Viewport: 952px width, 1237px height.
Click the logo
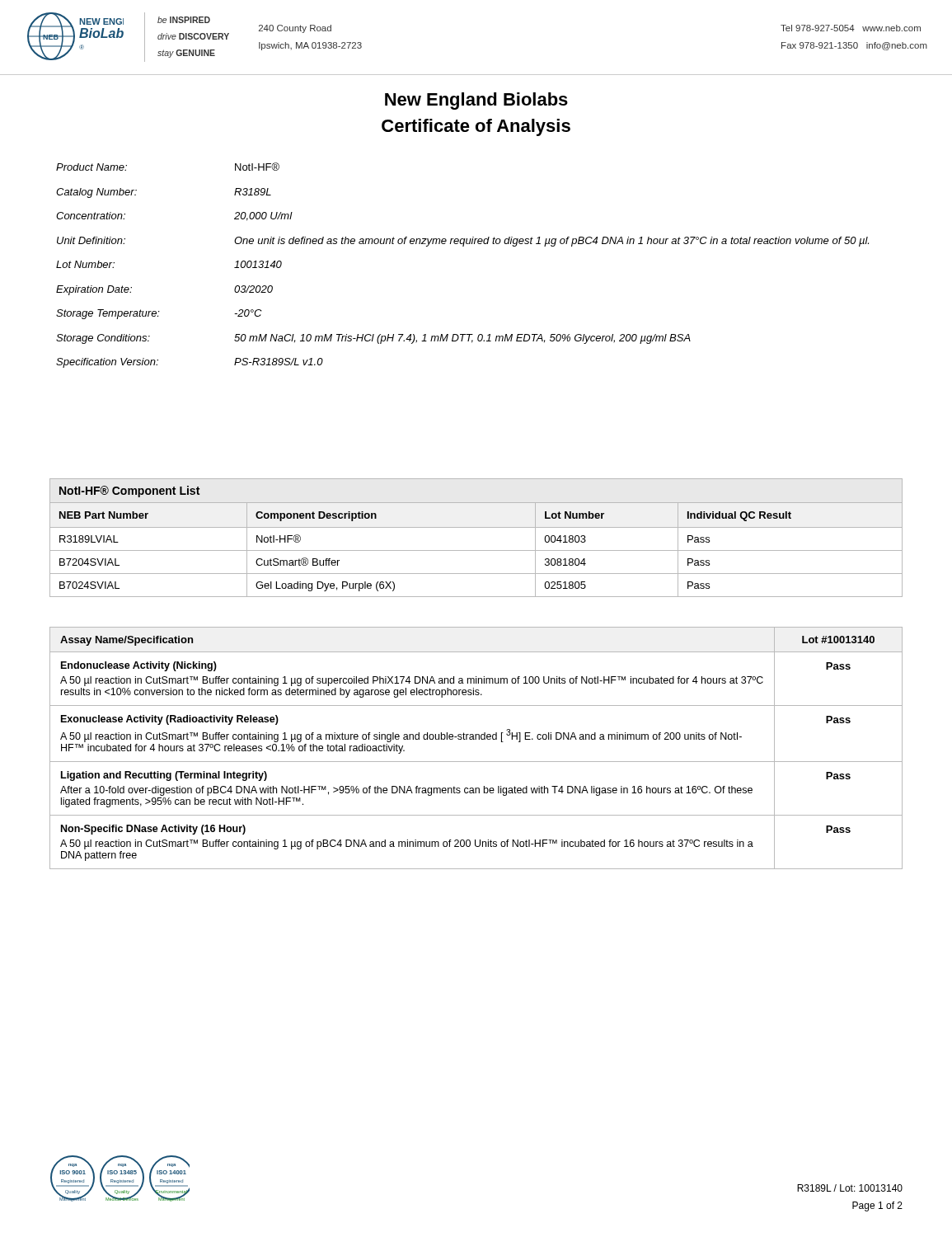[x=119, y=1184]
